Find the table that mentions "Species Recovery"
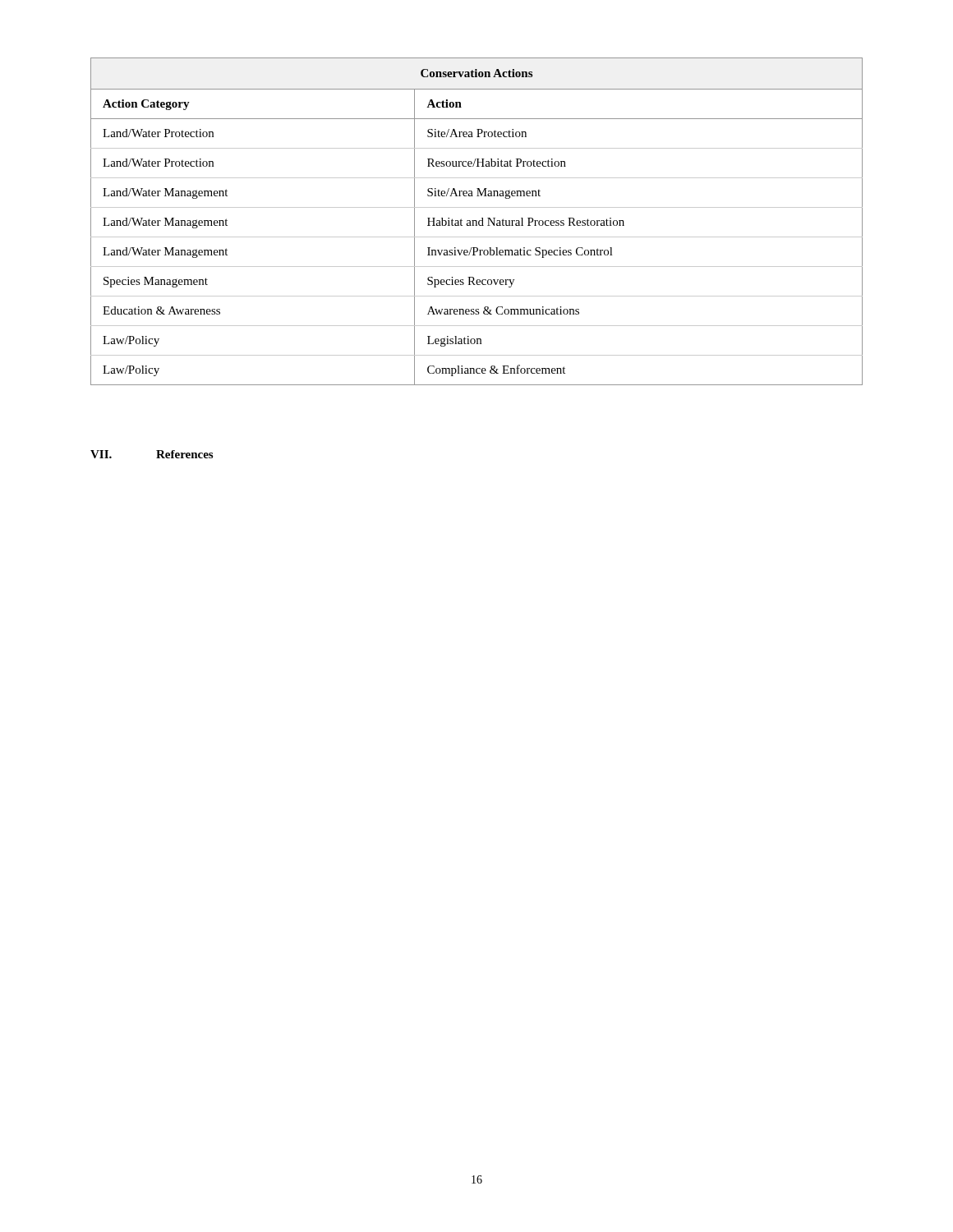 476,221
